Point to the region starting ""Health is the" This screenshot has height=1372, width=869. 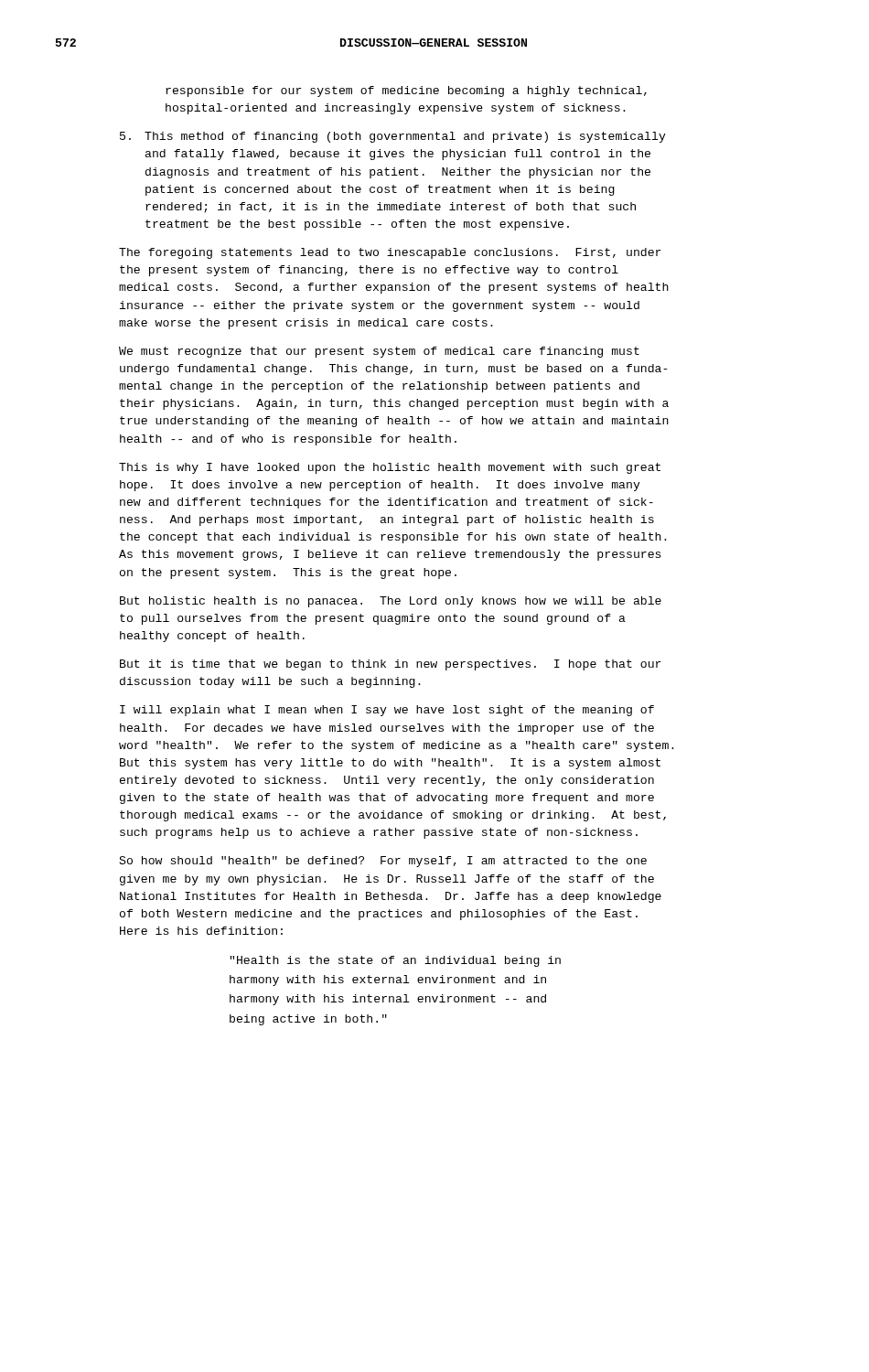tap(395, 990)
